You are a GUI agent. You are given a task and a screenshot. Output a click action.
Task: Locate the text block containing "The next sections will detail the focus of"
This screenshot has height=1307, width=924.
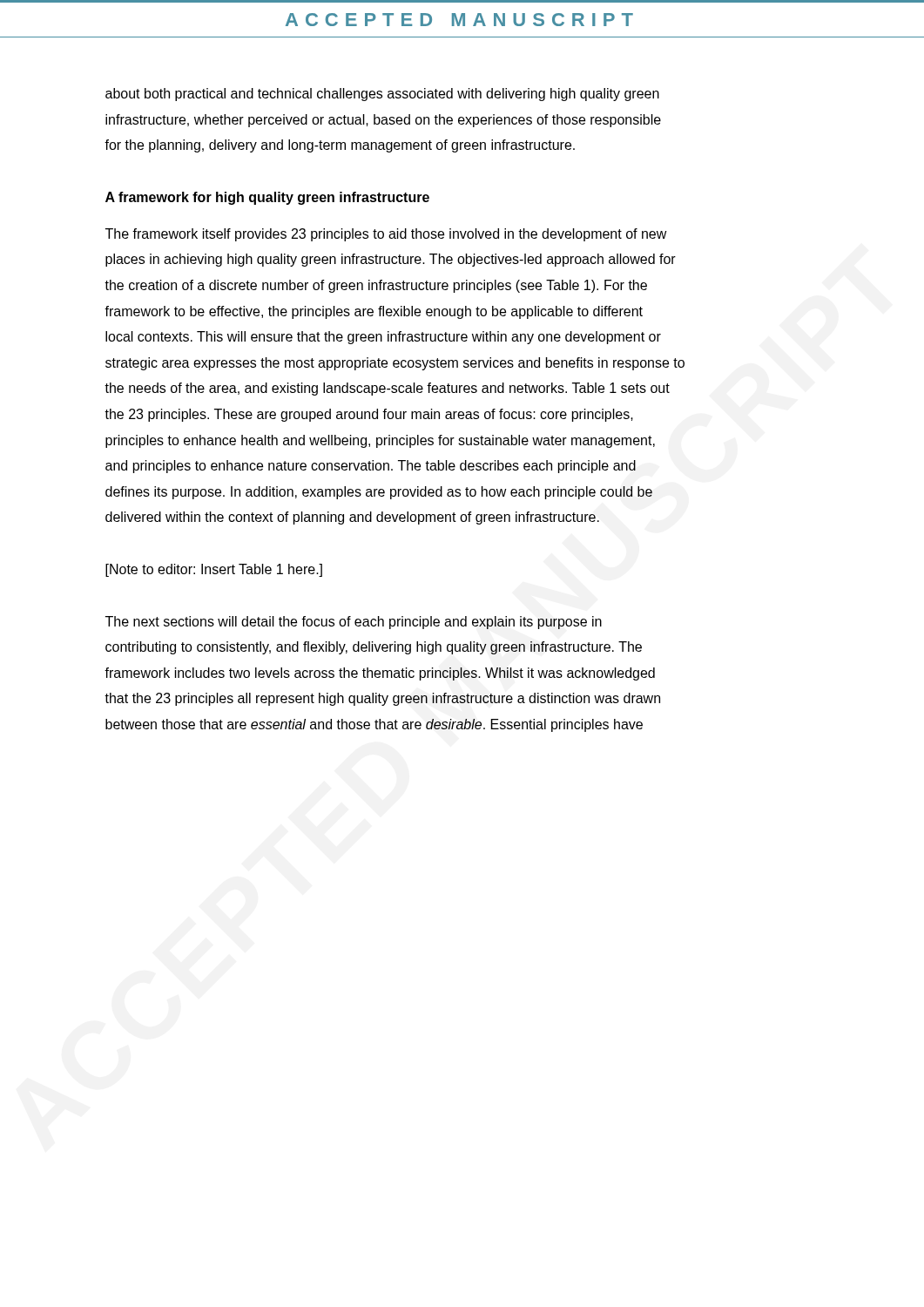point(383,673)
